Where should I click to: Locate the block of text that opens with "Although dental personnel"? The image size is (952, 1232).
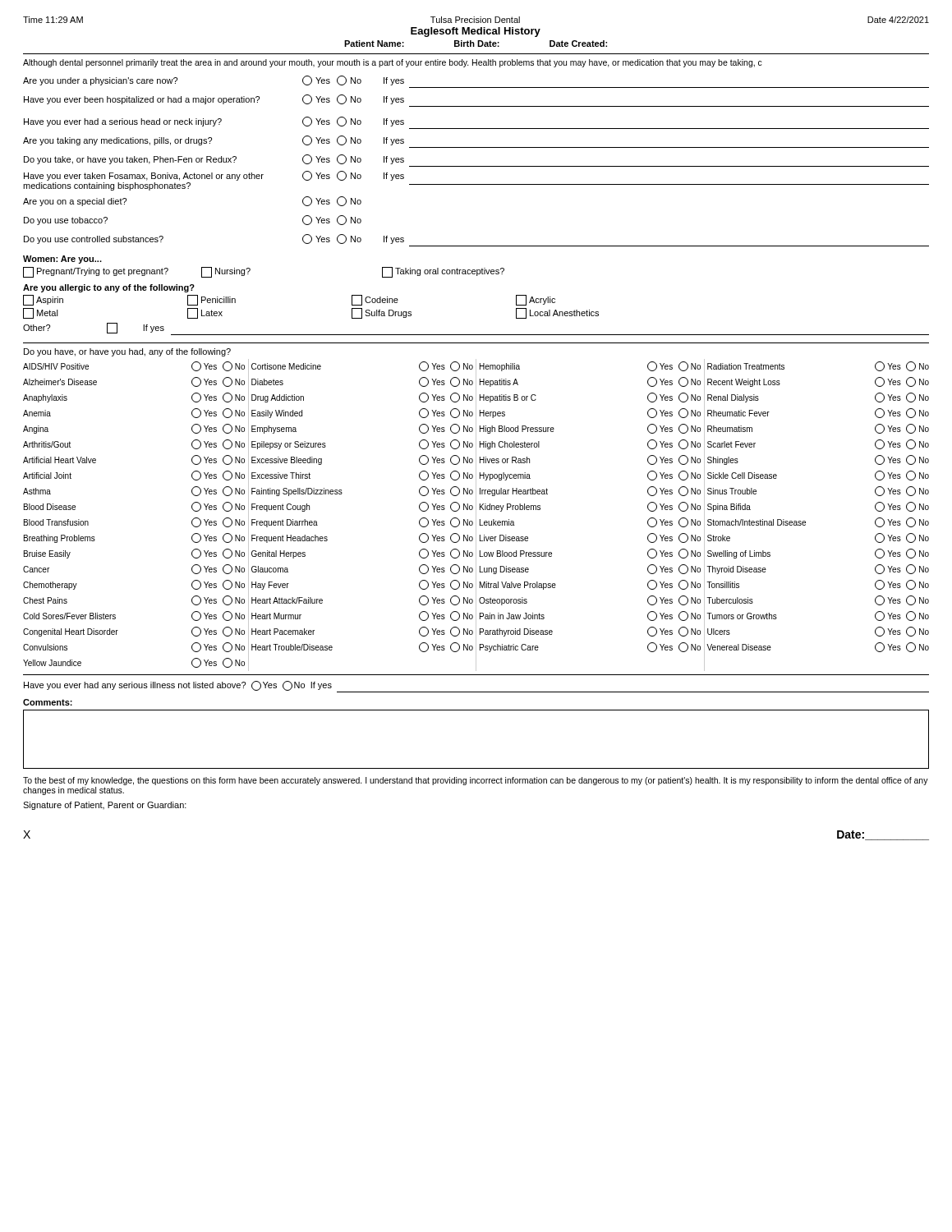[393, 62]
